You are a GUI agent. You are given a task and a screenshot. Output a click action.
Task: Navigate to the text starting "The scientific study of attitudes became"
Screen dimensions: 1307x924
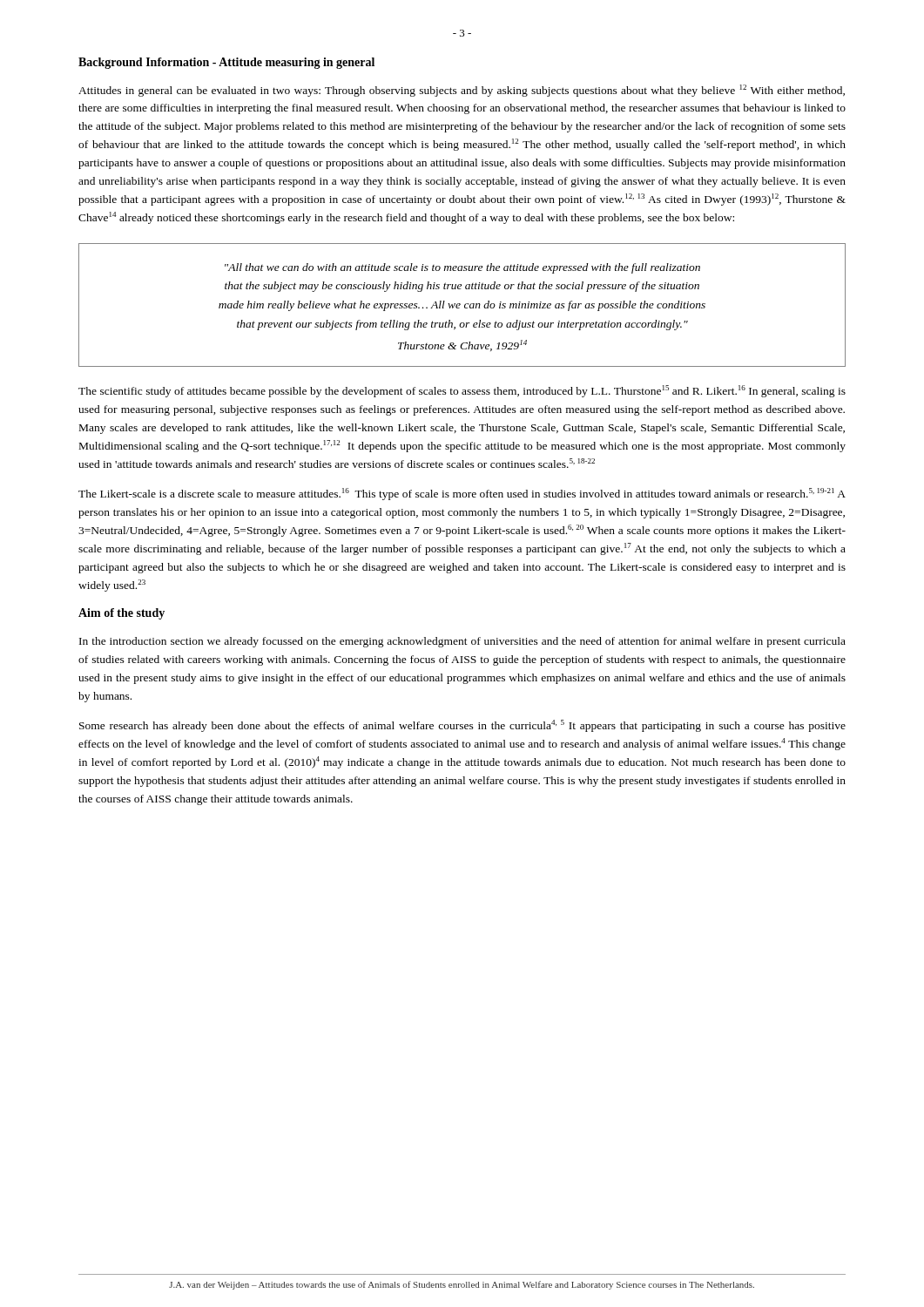tap(462, 428)
